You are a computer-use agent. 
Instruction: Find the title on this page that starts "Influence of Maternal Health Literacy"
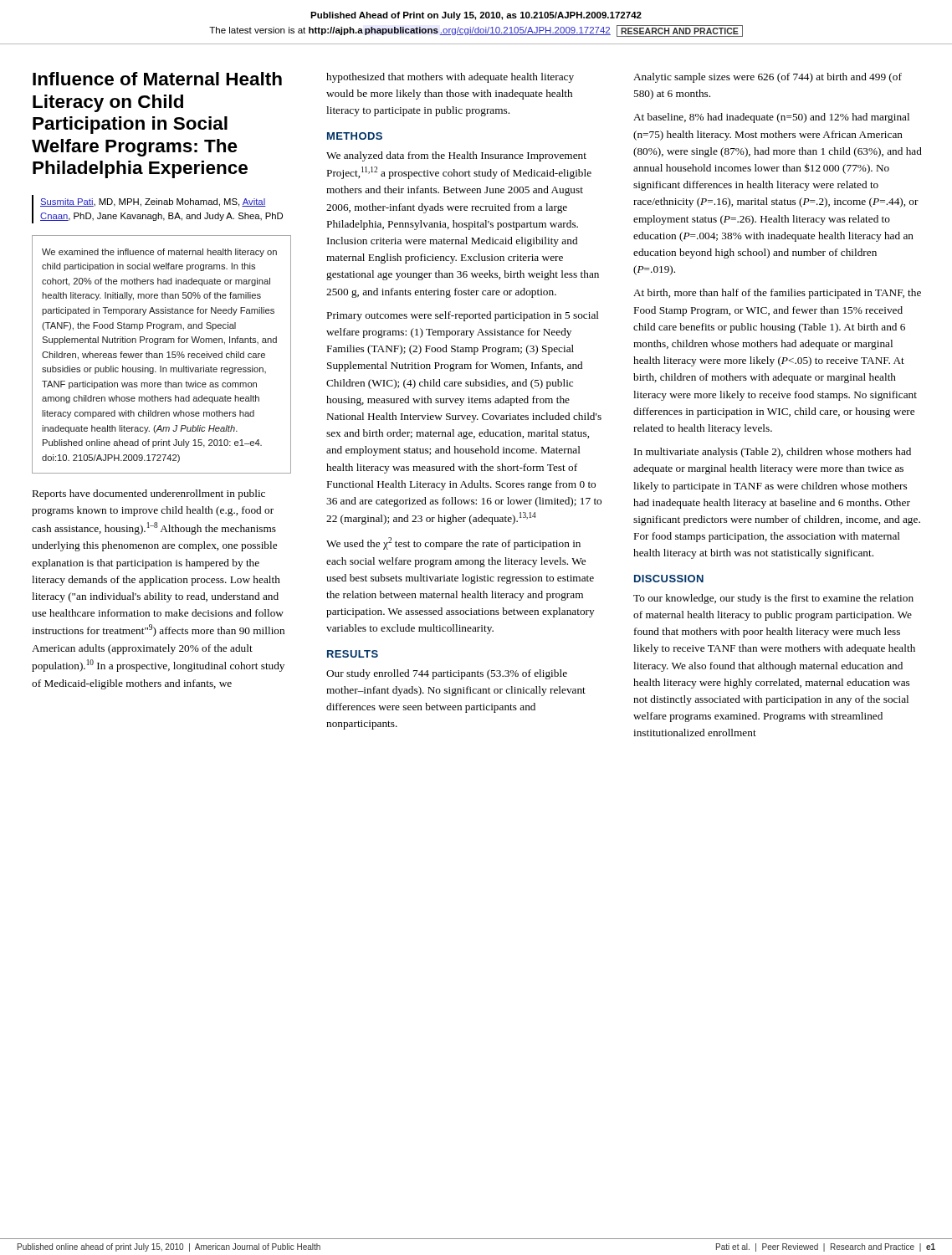[157, 123]
